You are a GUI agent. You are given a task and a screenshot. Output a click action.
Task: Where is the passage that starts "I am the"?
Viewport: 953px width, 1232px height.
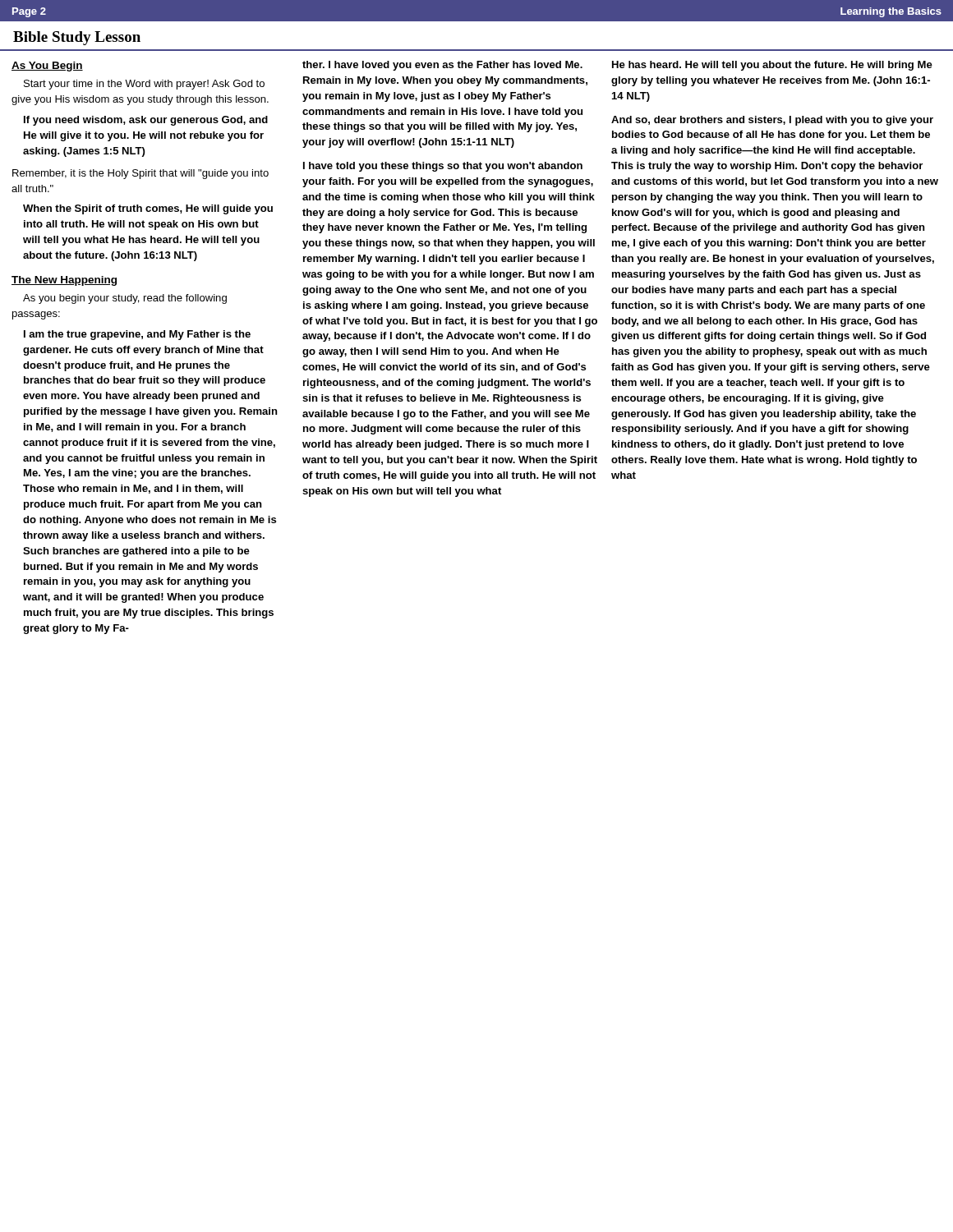tap(150, 481)
